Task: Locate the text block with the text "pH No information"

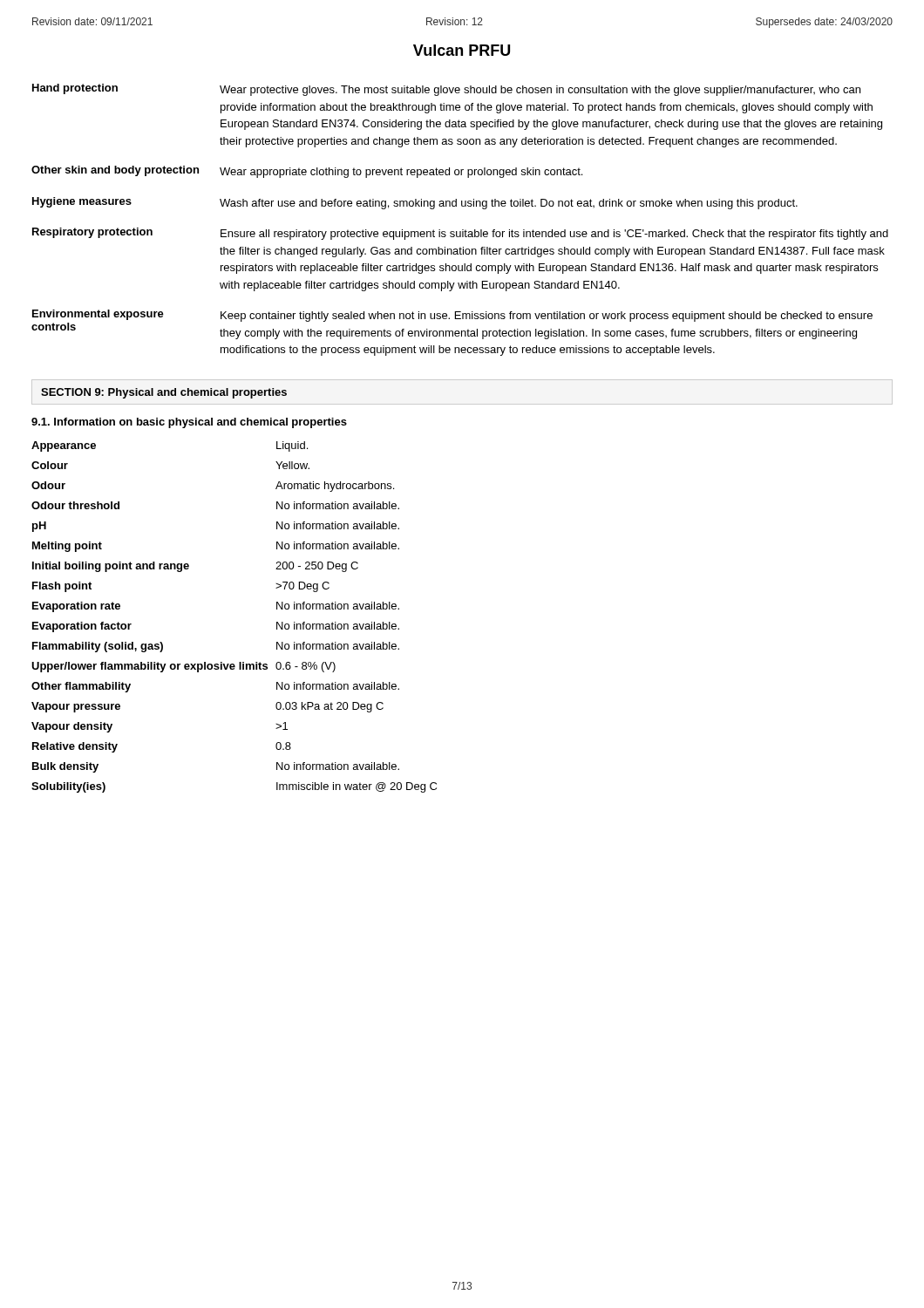Action: pos(42,525)
